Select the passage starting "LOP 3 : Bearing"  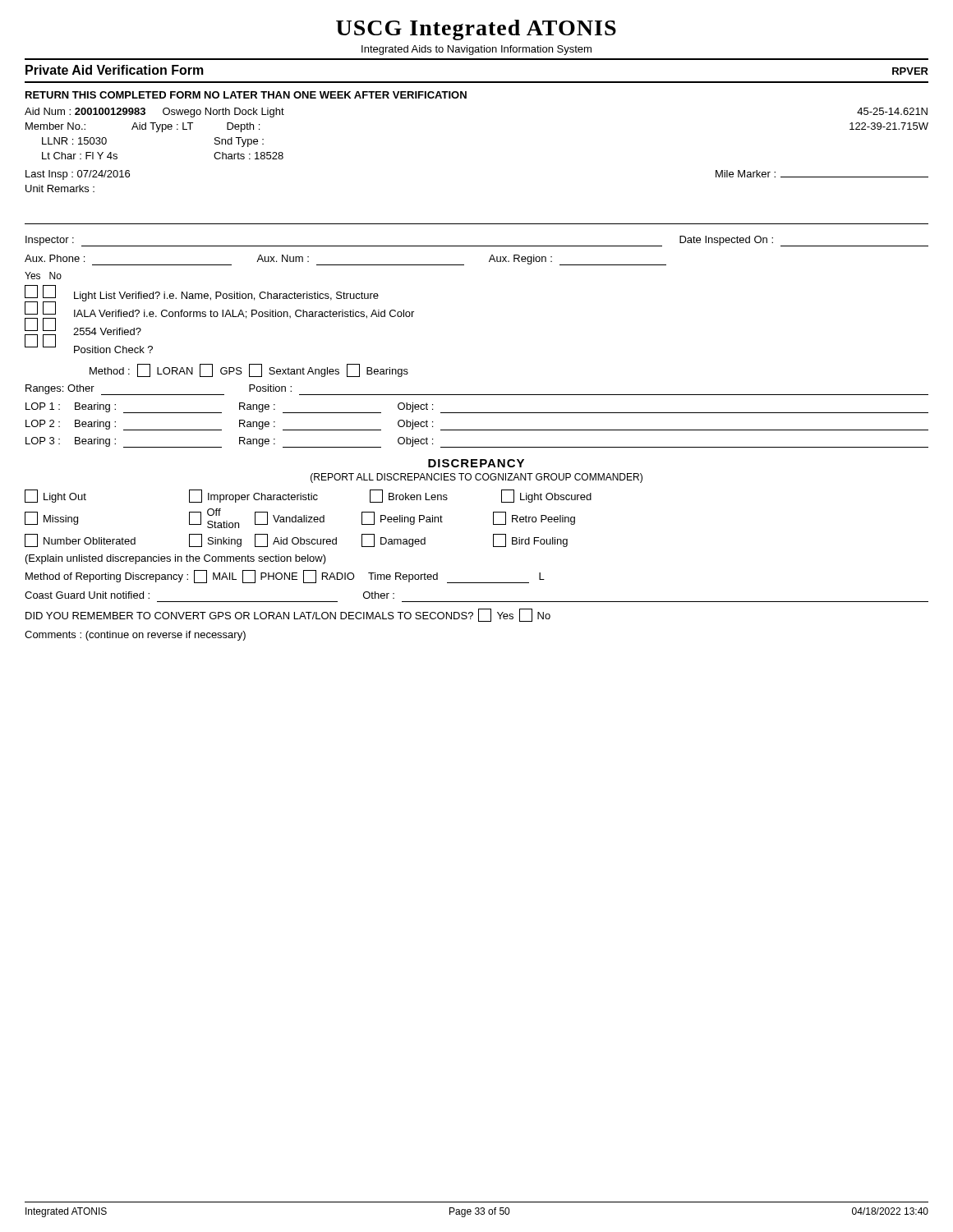coord(476,441)
